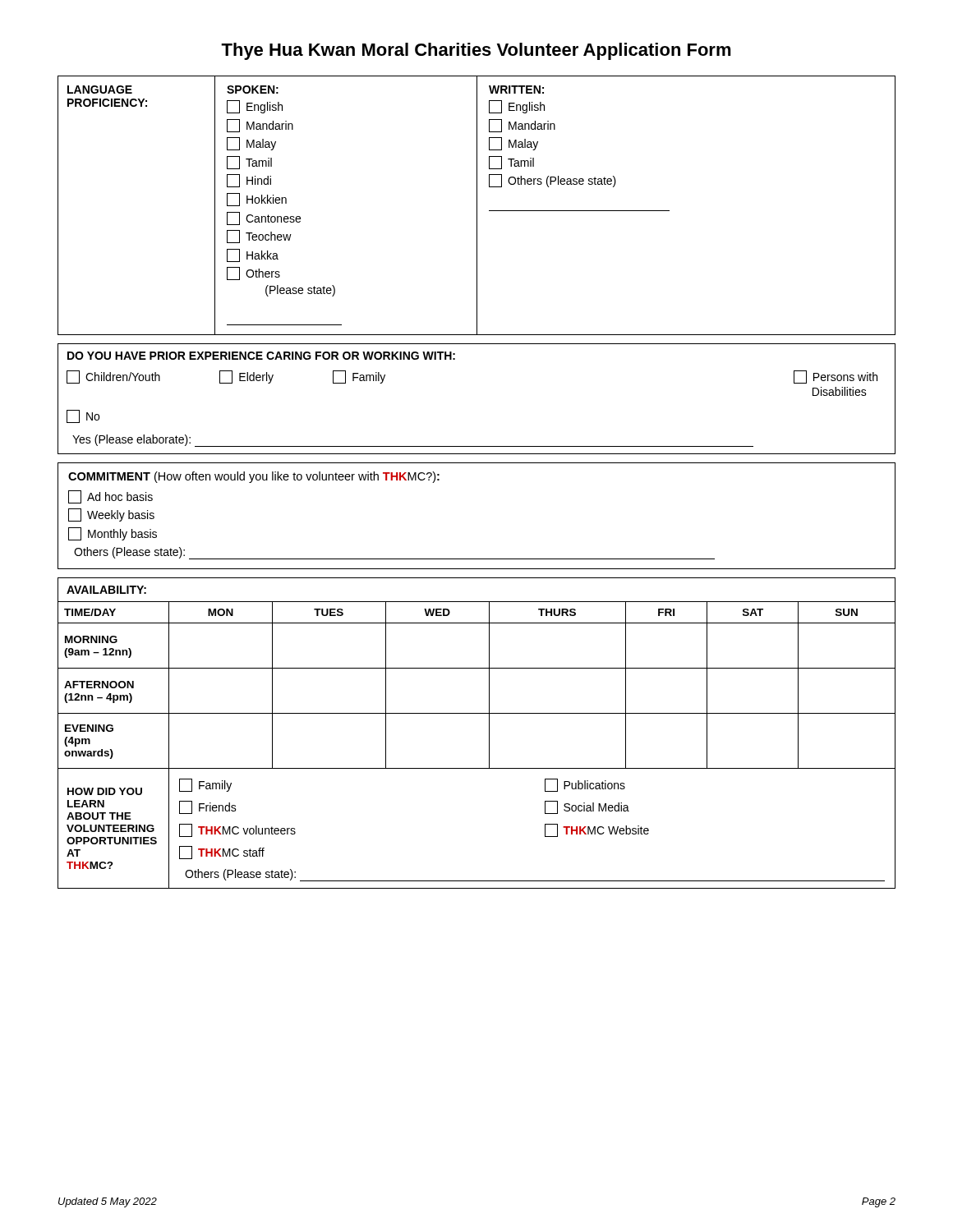The width and height of the screenshot is (953, 1232).
Task: Point to the passage starting "Thye Hua Kwan Moral Charities"
Action: (x=476, y=50)
